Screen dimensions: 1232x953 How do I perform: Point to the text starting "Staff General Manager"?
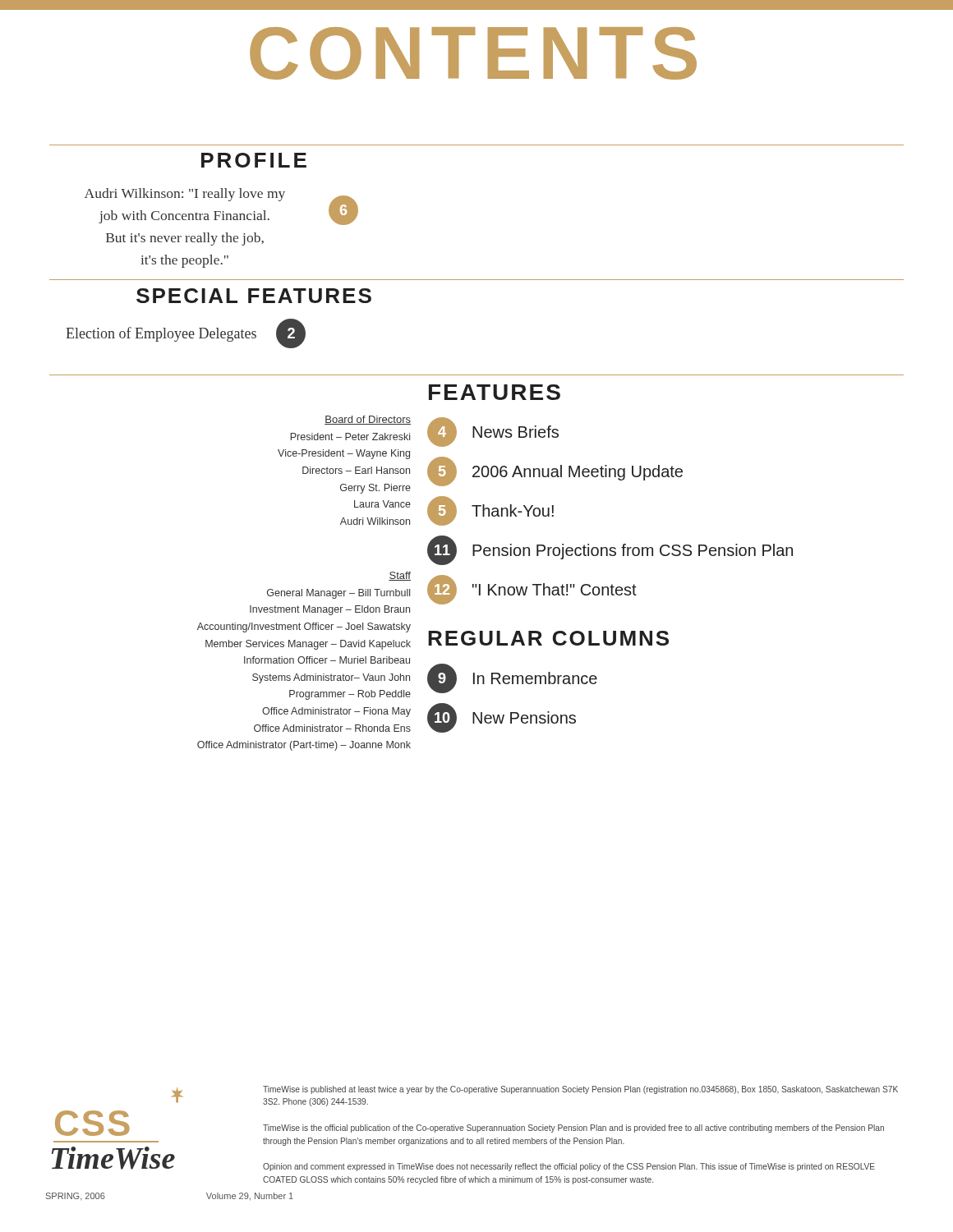(304, 660)
